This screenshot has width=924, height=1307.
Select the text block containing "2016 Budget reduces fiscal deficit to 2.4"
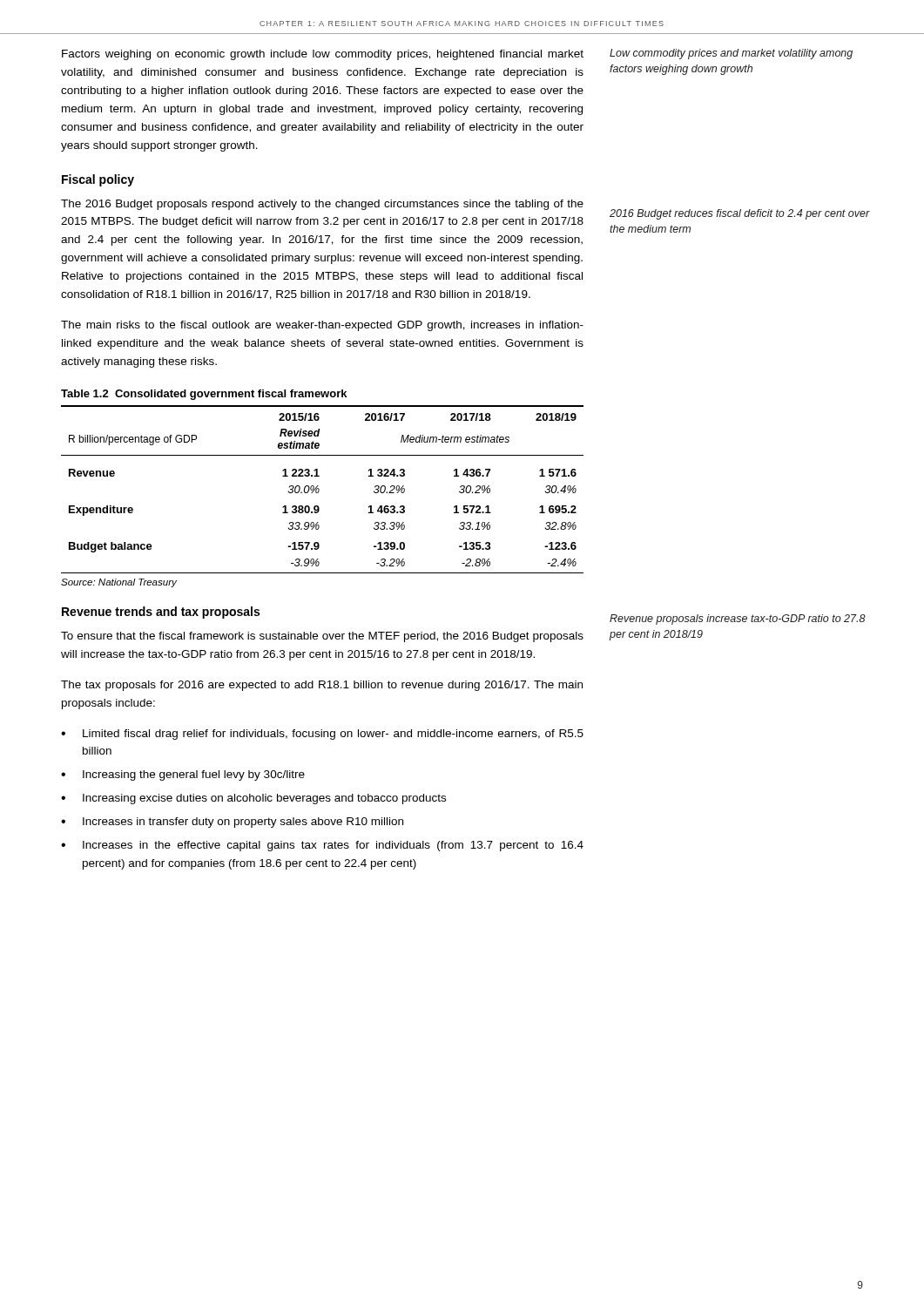click(739, 222)
